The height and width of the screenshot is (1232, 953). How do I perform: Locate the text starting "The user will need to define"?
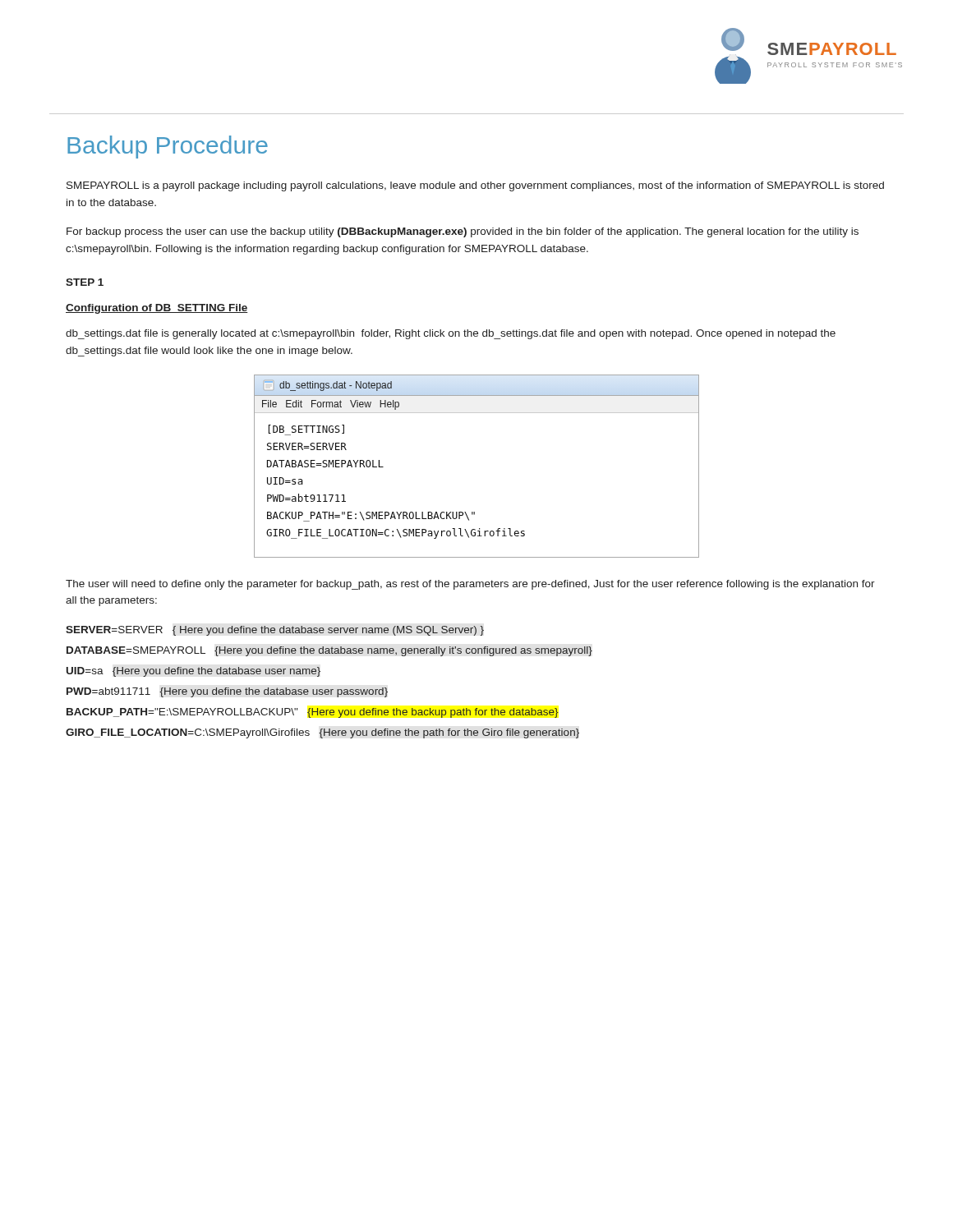click(x=476, y=593)
